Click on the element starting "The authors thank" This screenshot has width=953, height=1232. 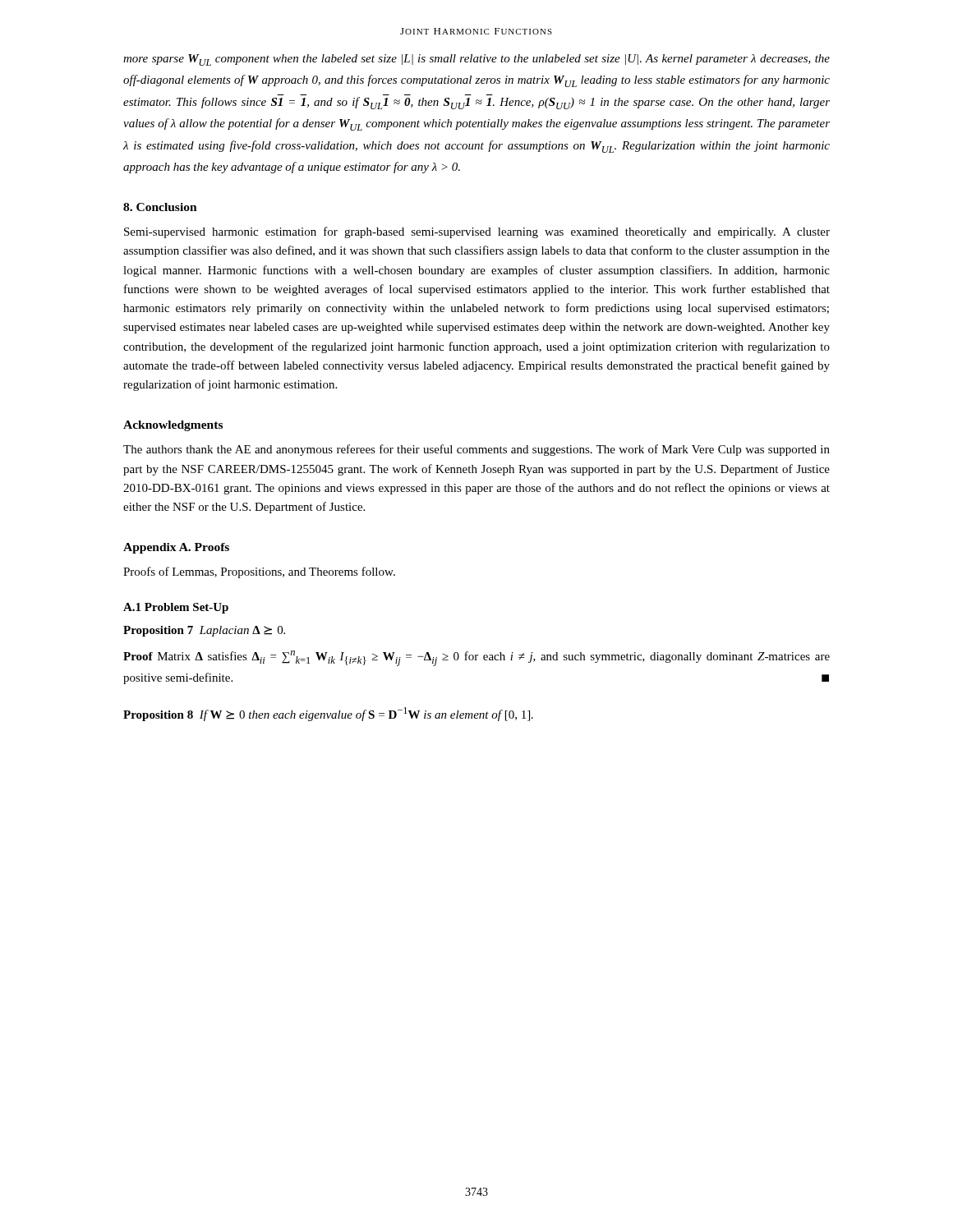tap(476, 479)
